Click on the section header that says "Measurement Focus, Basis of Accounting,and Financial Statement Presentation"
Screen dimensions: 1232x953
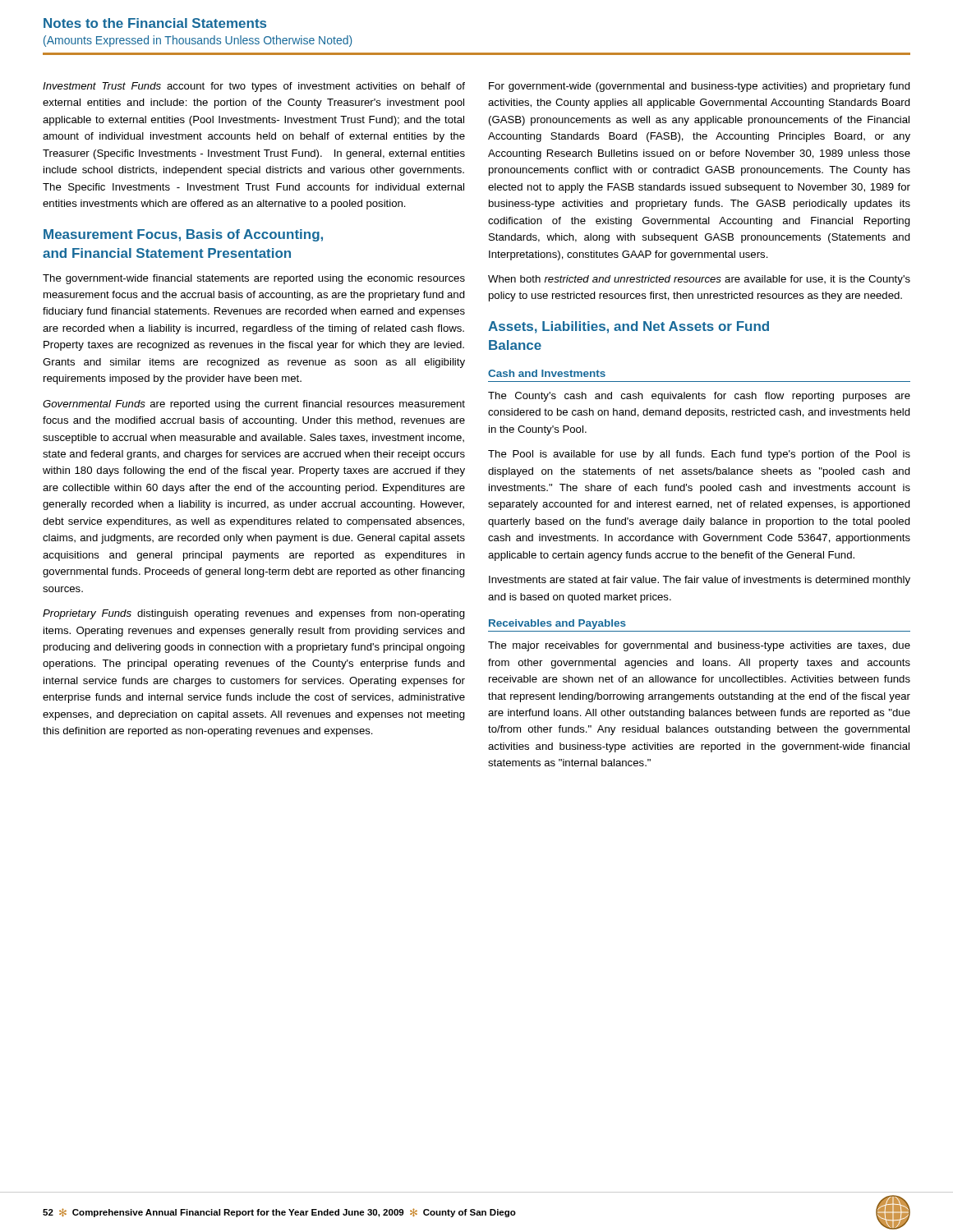point(183,244)
